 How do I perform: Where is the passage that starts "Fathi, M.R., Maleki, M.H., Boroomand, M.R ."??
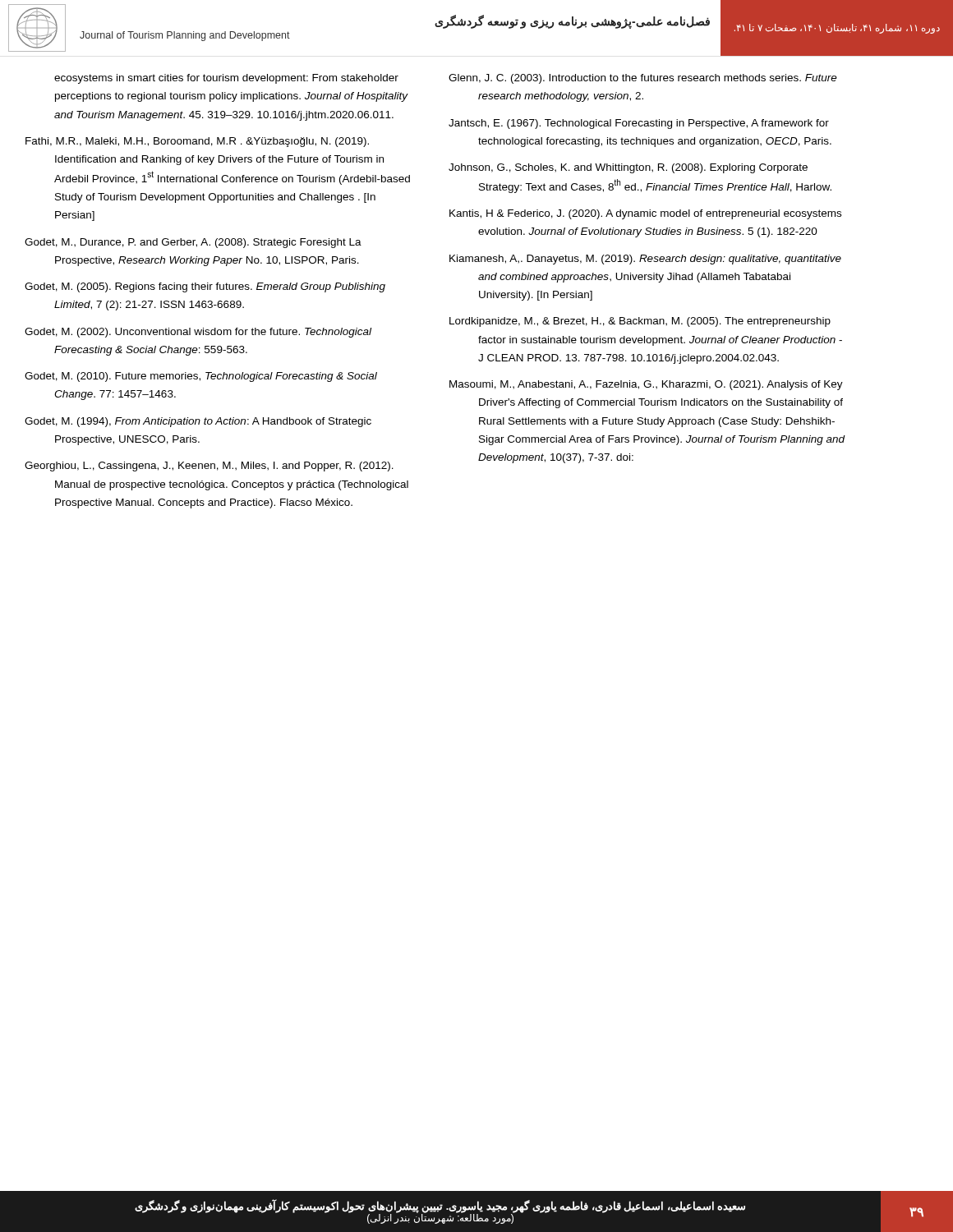point(218,178)
